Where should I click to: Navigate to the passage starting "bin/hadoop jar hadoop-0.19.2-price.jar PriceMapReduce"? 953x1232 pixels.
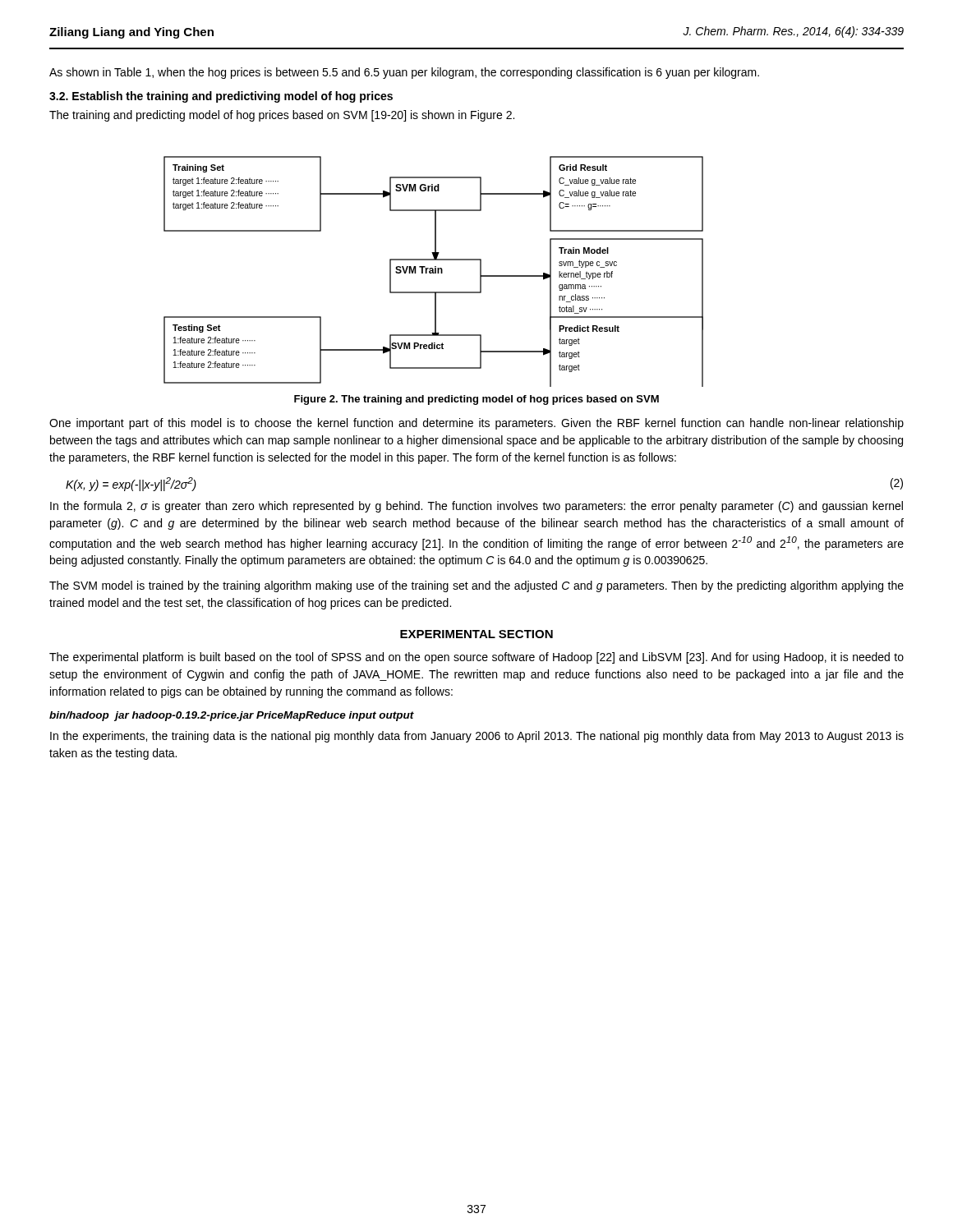pos(231,715)
